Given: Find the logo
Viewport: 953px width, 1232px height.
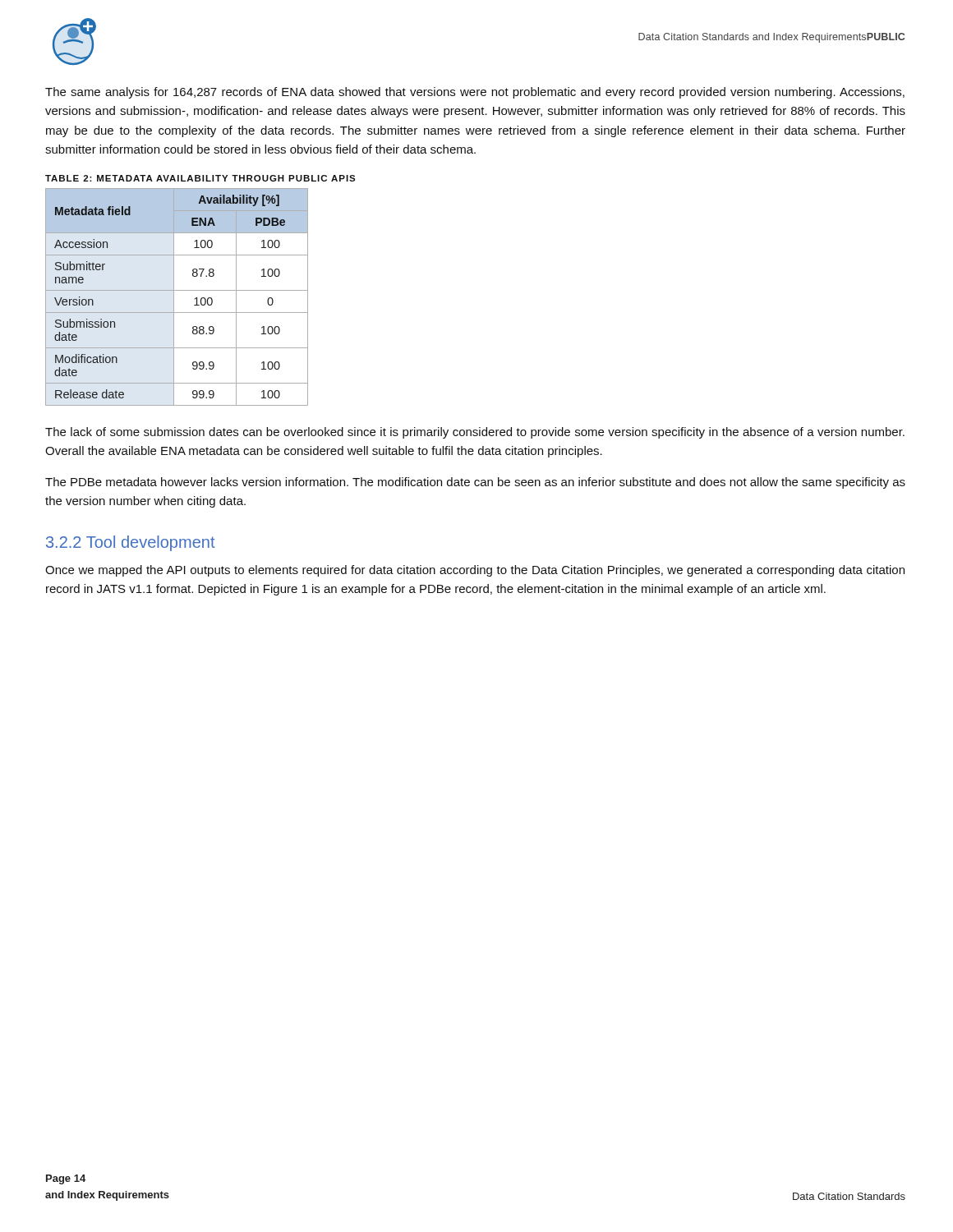Looking at the screenshot, I should (x=73, y=40).
